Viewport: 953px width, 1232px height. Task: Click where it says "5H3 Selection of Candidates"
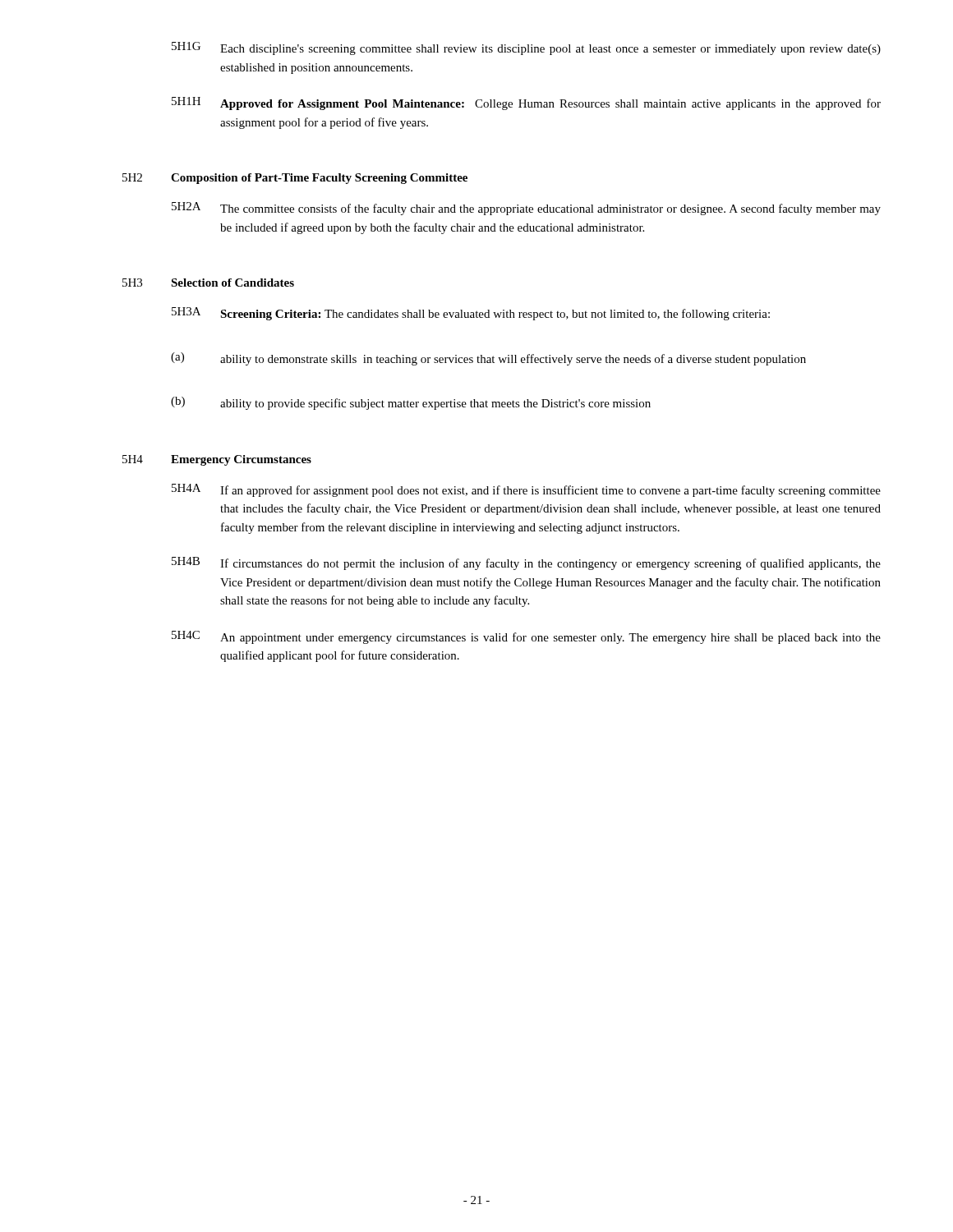tap(208, 283)
